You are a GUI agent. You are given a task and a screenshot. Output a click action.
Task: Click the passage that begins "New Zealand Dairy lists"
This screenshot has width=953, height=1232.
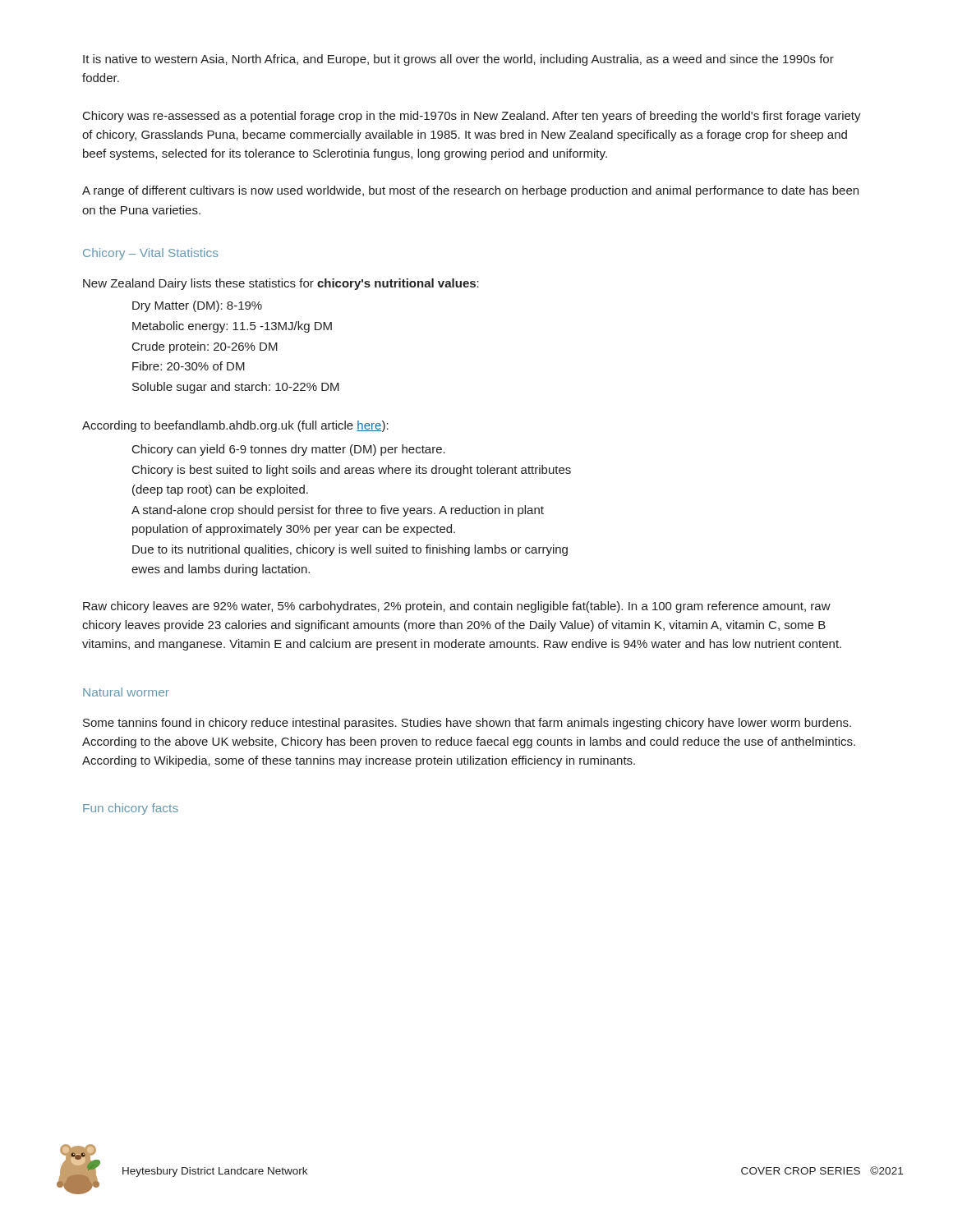[281, 283]
